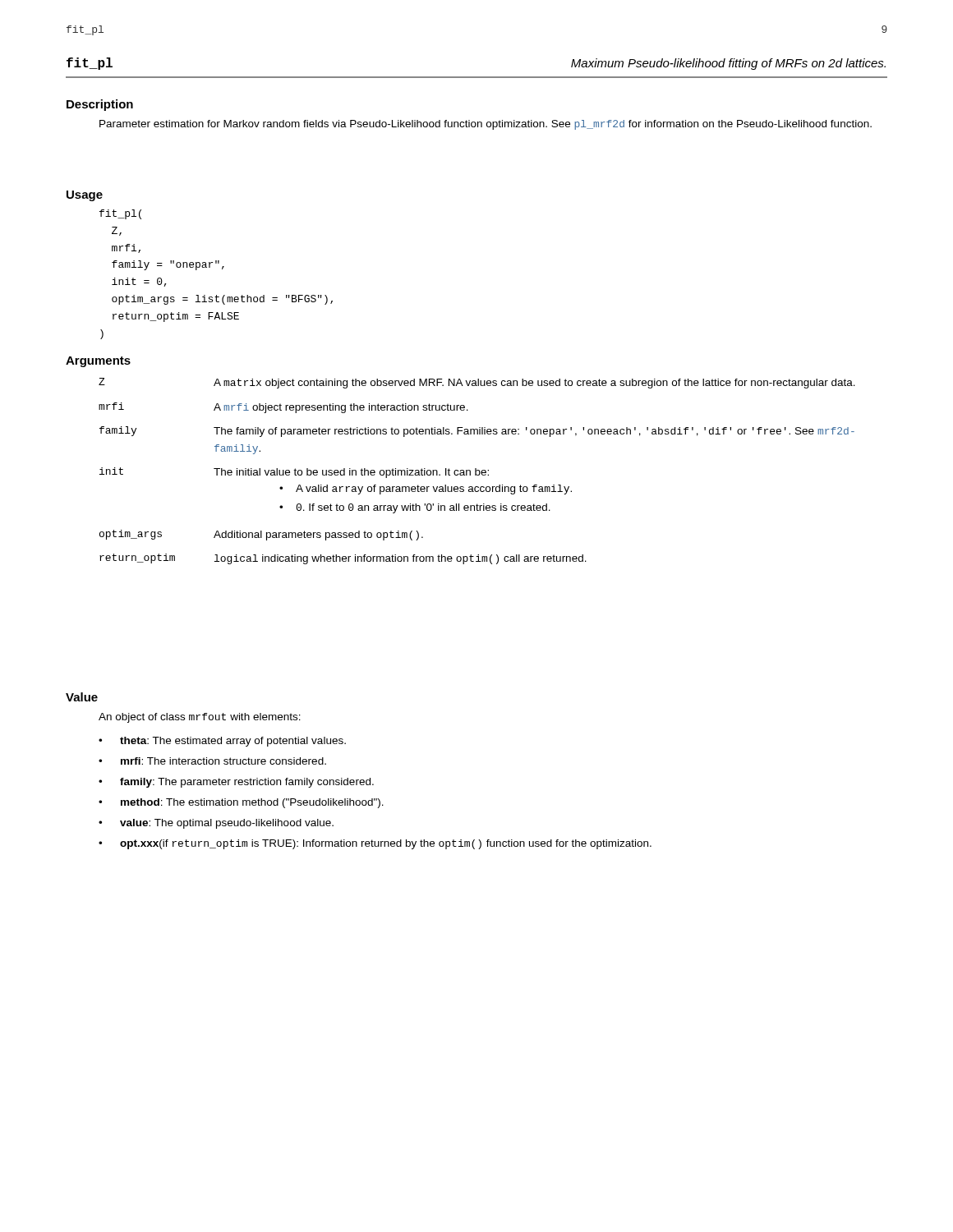Locate the block of text that opens with "•value: The optimal pseudo-likelihood"

click(216, 823)
